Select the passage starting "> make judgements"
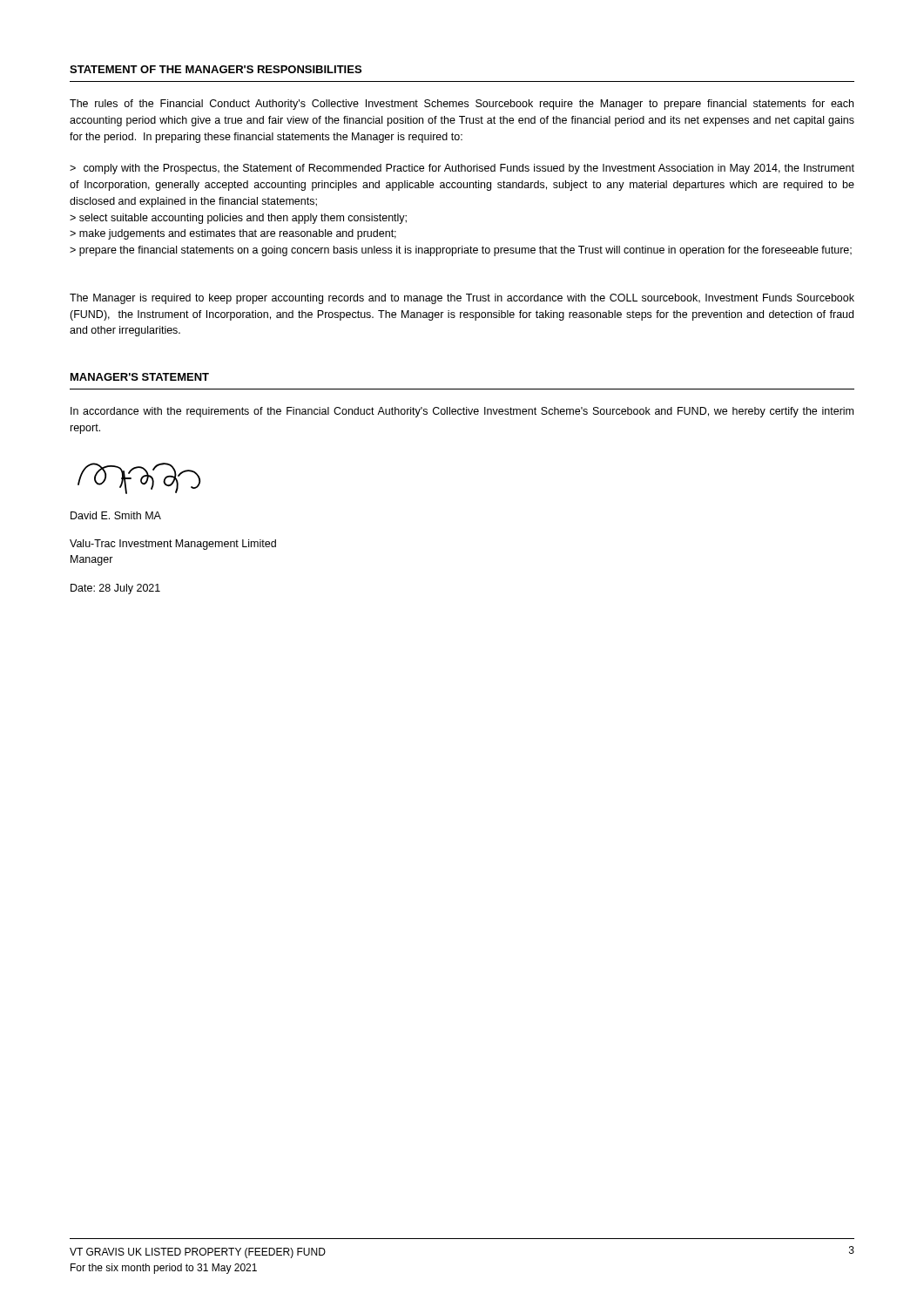The height and width of the screenshot is (1307, 924). coord(233,234)
